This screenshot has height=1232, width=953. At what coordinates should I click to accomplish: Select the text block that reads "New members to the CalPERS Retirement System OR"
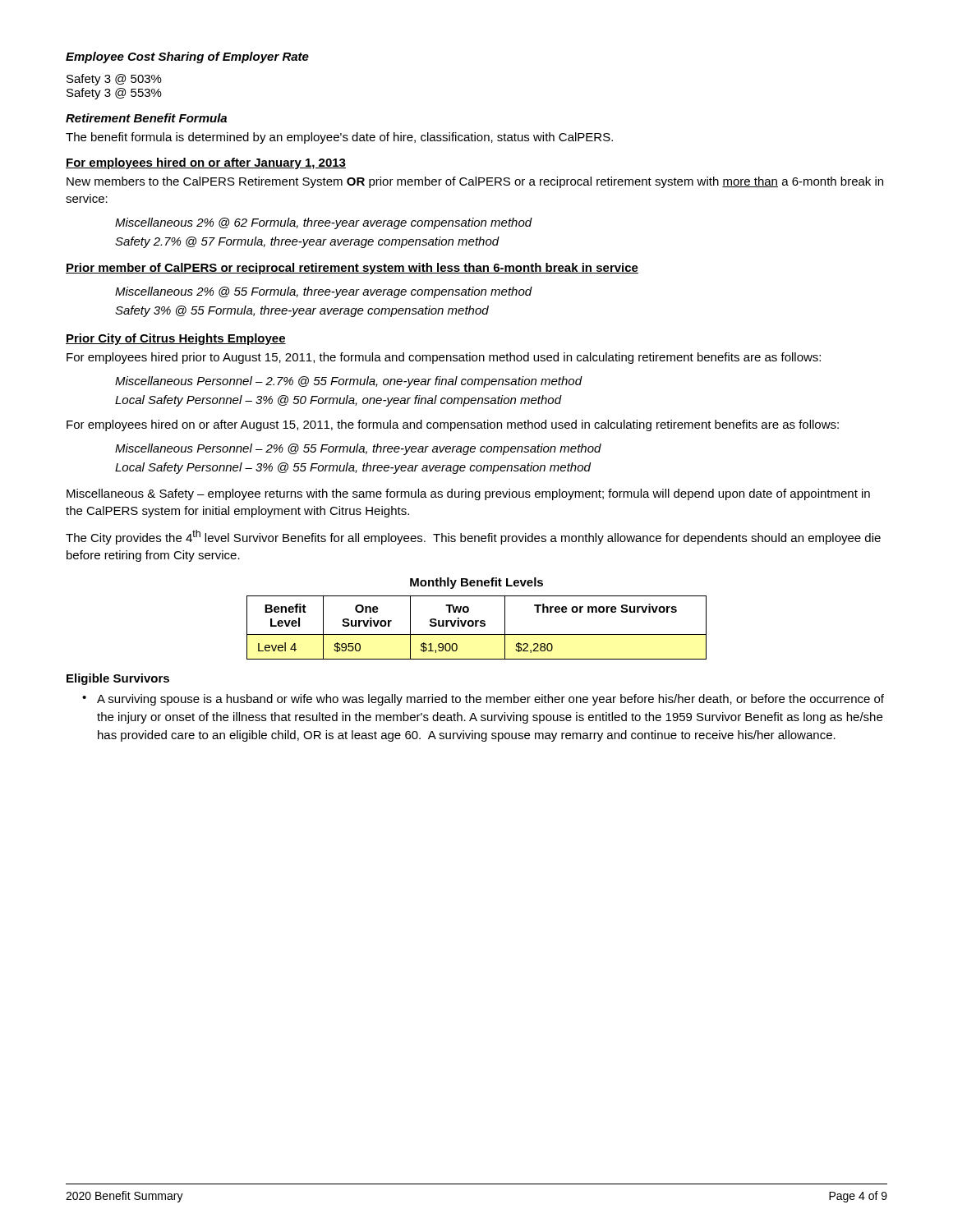pyautogui.click(x=475, y=190)
